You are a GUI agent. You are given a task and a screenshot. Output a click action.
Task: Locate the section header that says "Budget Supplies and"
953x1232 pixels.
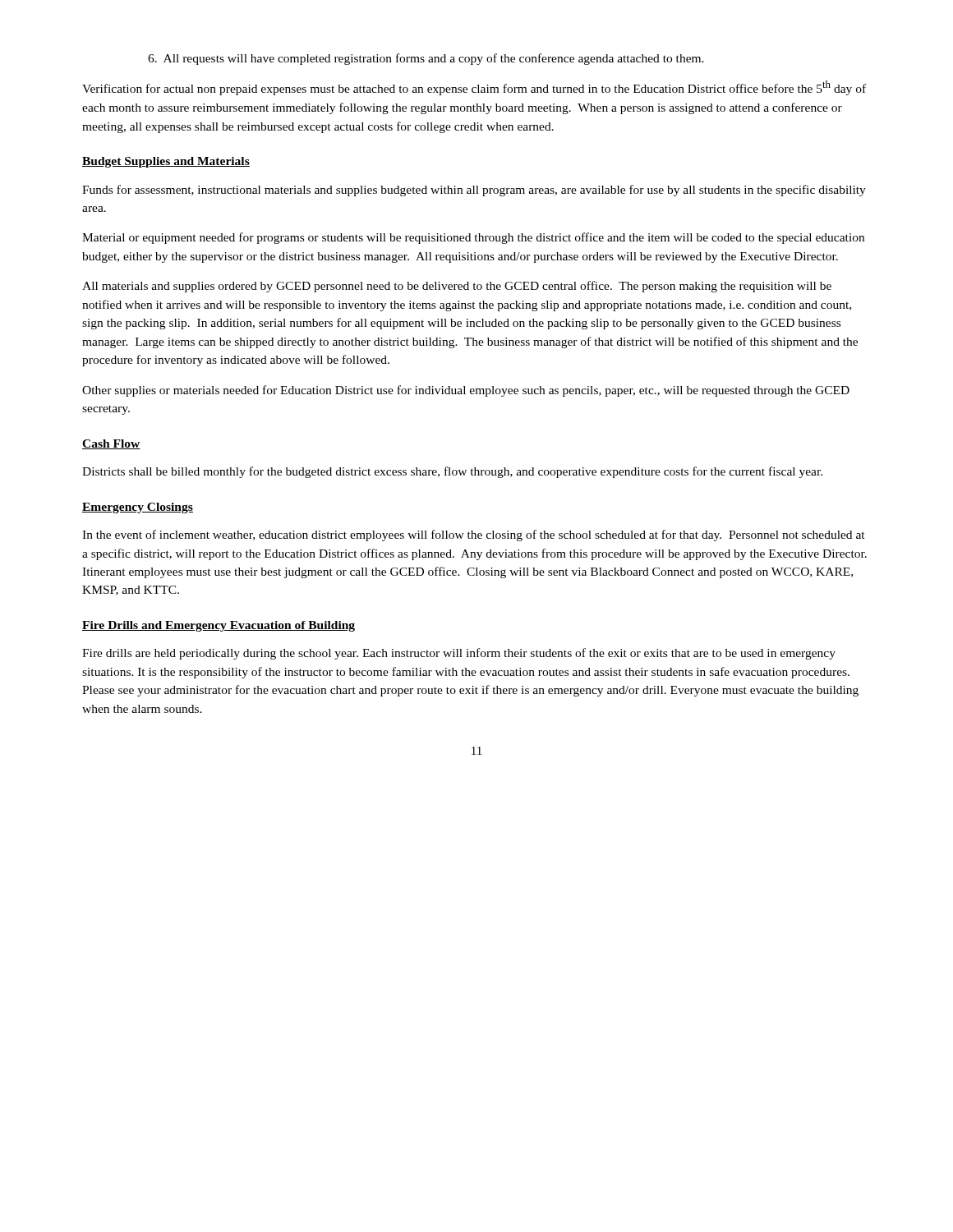[x=166, y=161]
